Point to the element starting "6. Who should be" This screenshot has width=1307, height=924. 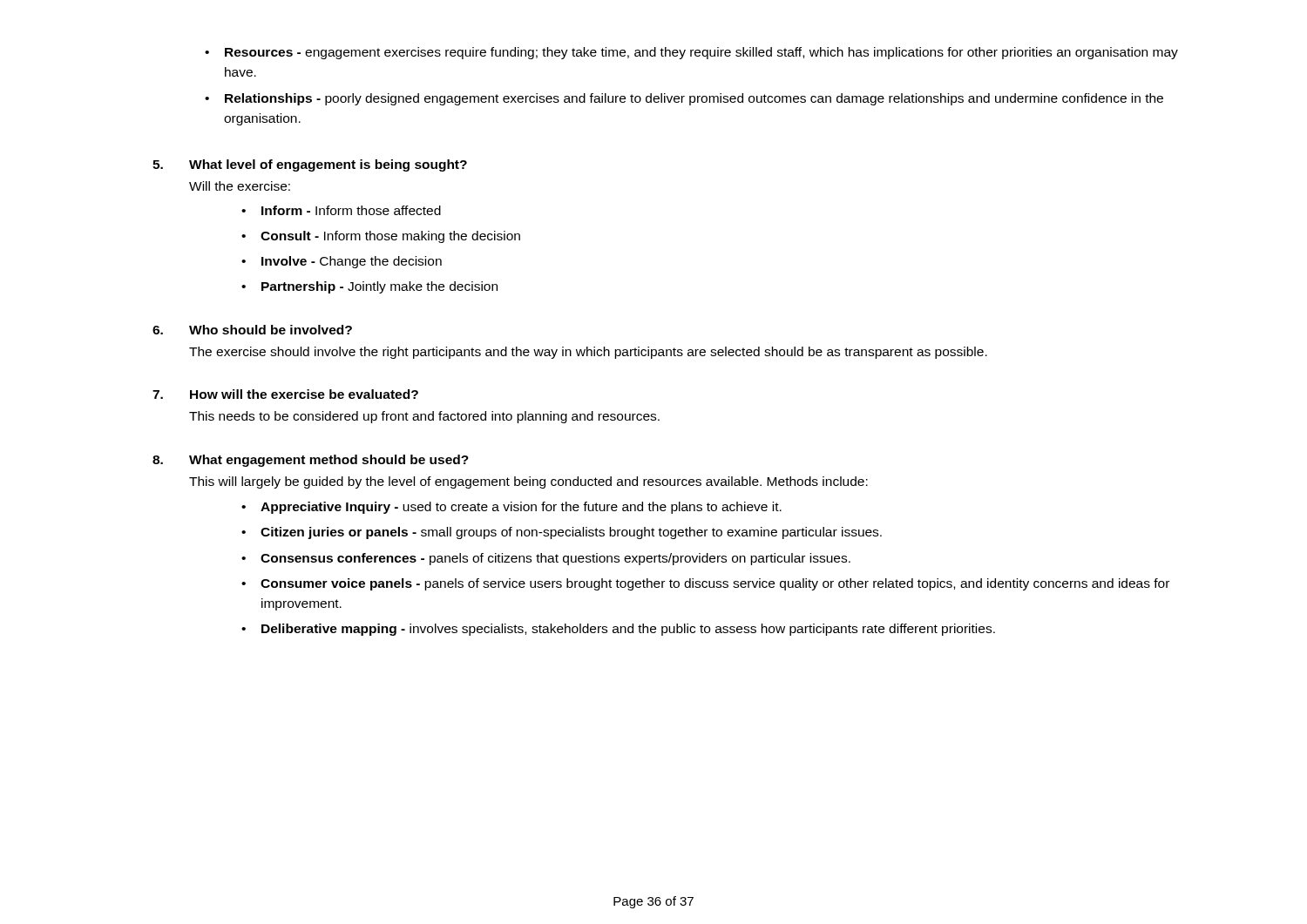[x=252, y=330]
